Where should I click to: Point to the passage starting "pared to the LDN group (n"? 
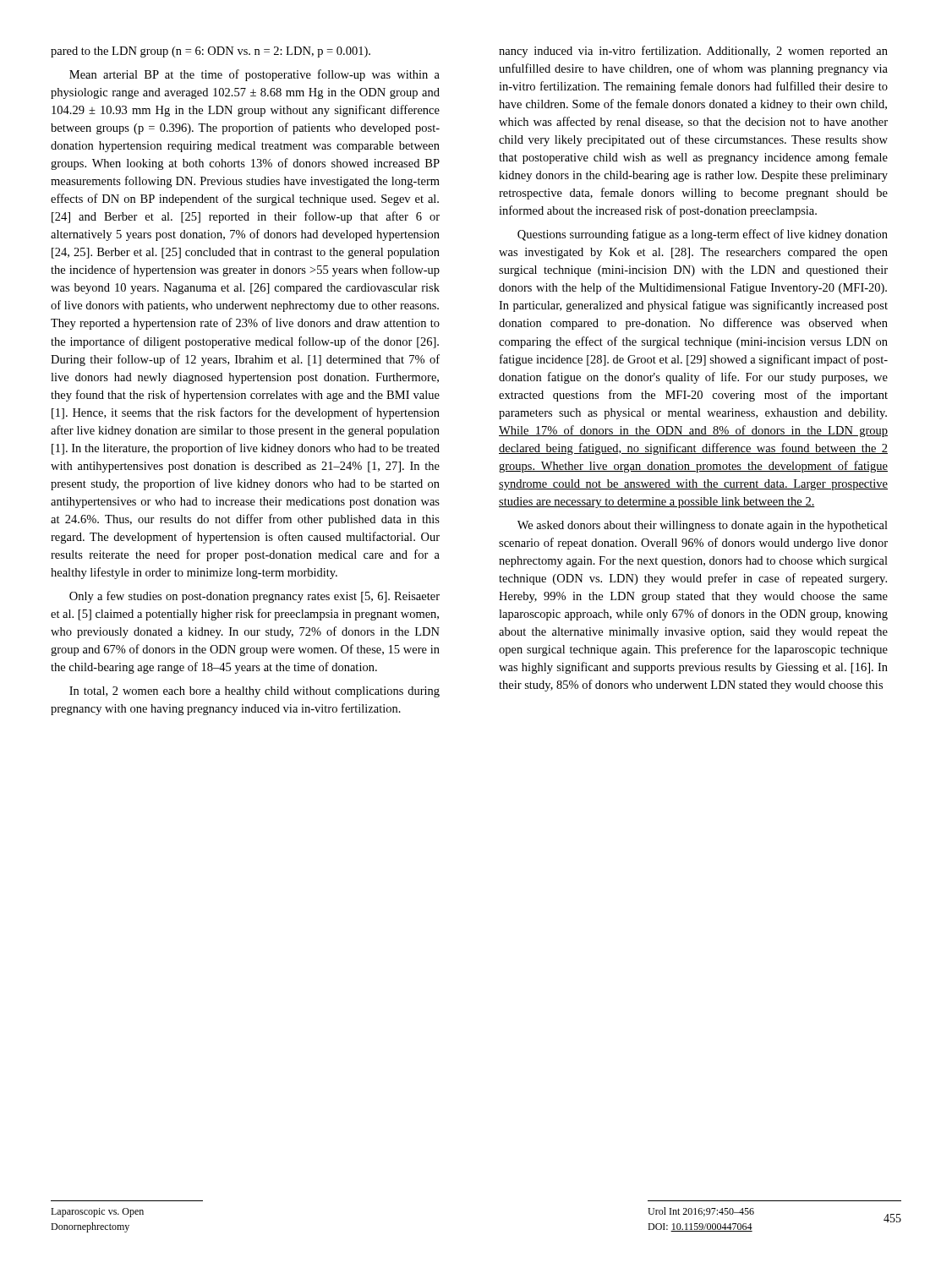245,380
